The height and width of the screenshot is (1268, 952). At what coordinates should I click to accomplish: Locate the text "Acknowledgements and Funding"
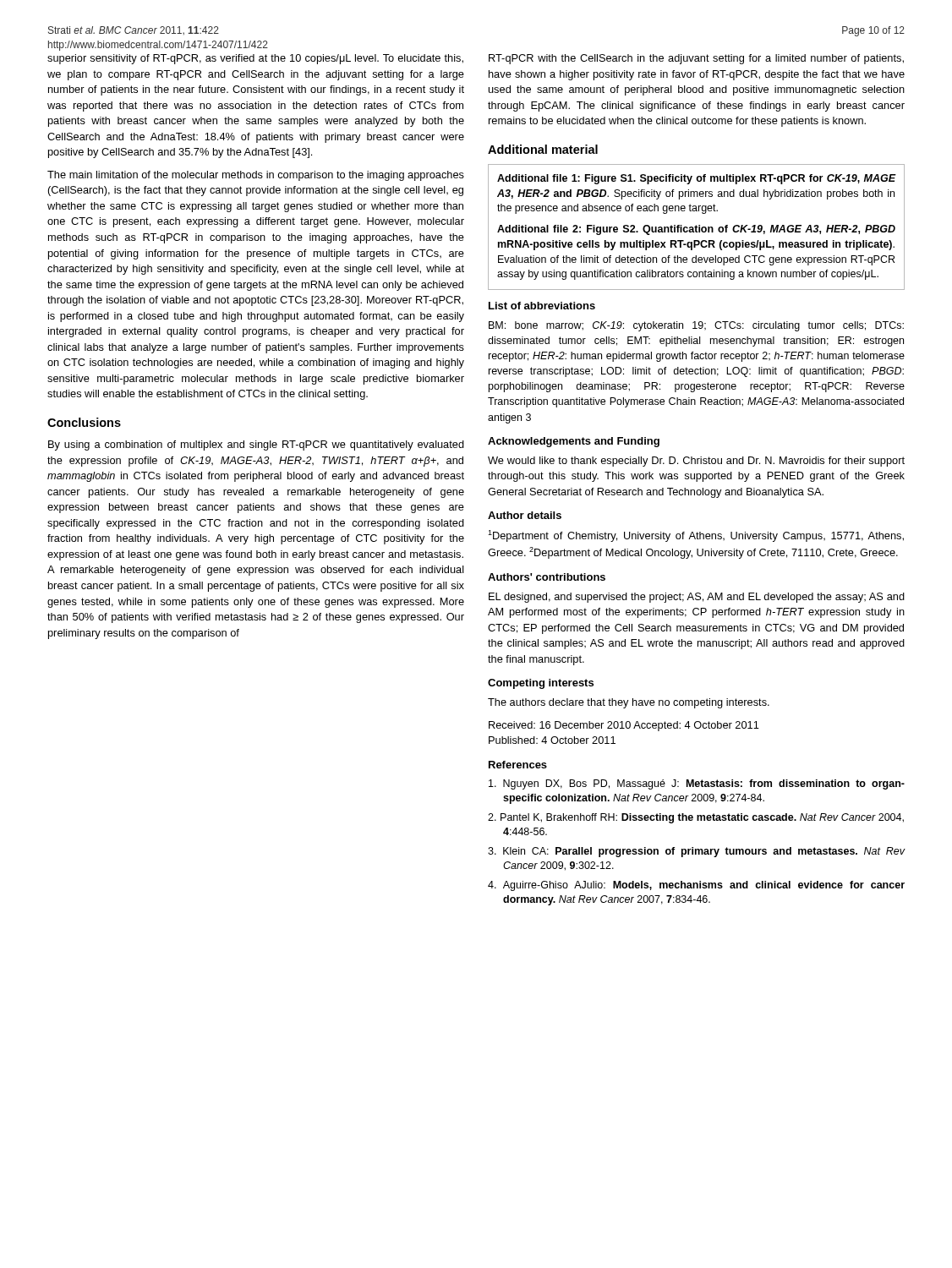574,442
